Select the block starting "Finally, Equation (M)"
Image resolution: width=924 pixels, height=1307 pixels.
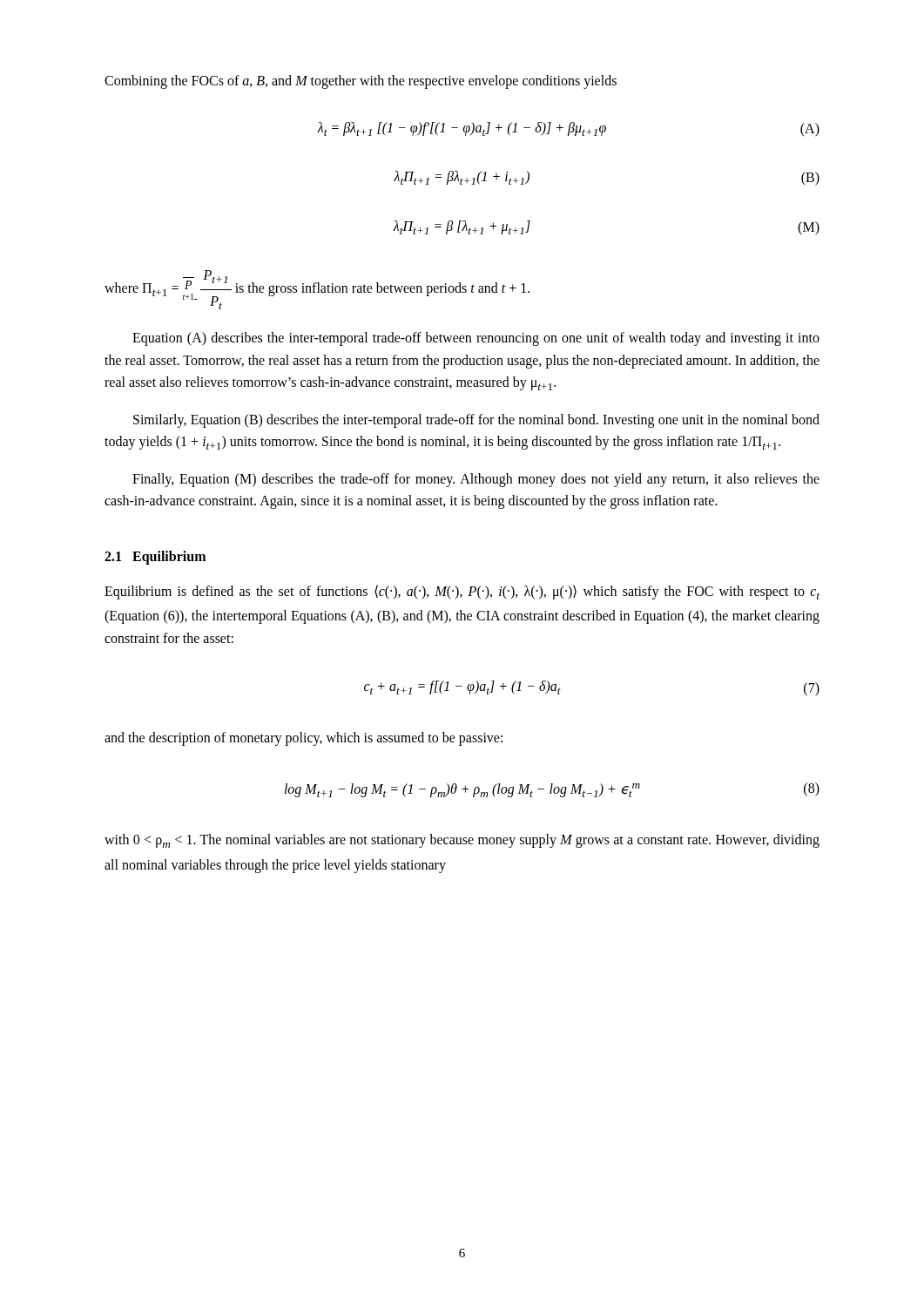[x=462, y=490]
